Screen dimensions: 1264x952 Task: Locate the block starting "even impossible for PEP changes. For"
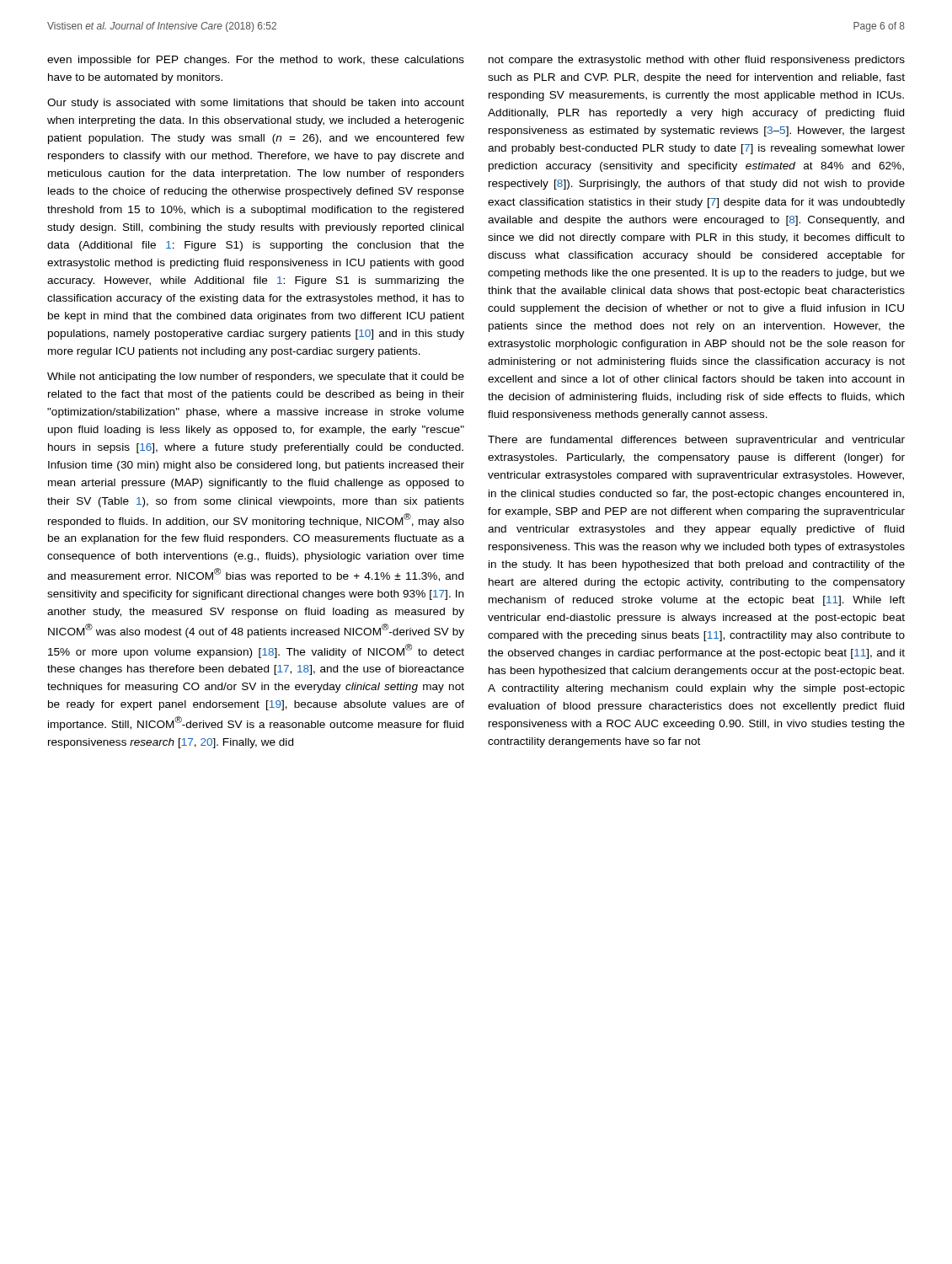[256, 401]
